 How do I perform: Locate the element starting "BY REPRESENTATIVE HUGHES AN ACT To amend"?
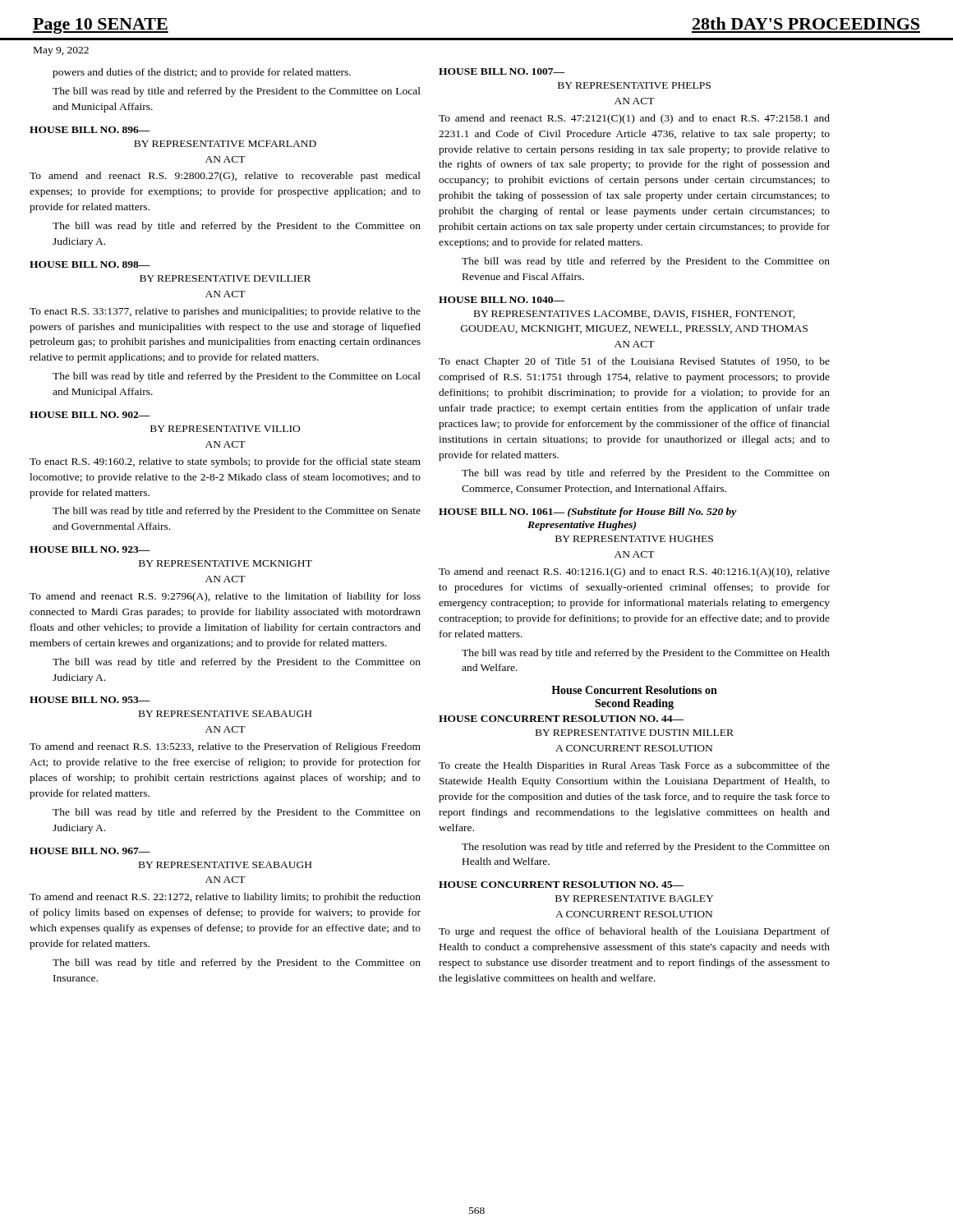click(x=634, y=604)
